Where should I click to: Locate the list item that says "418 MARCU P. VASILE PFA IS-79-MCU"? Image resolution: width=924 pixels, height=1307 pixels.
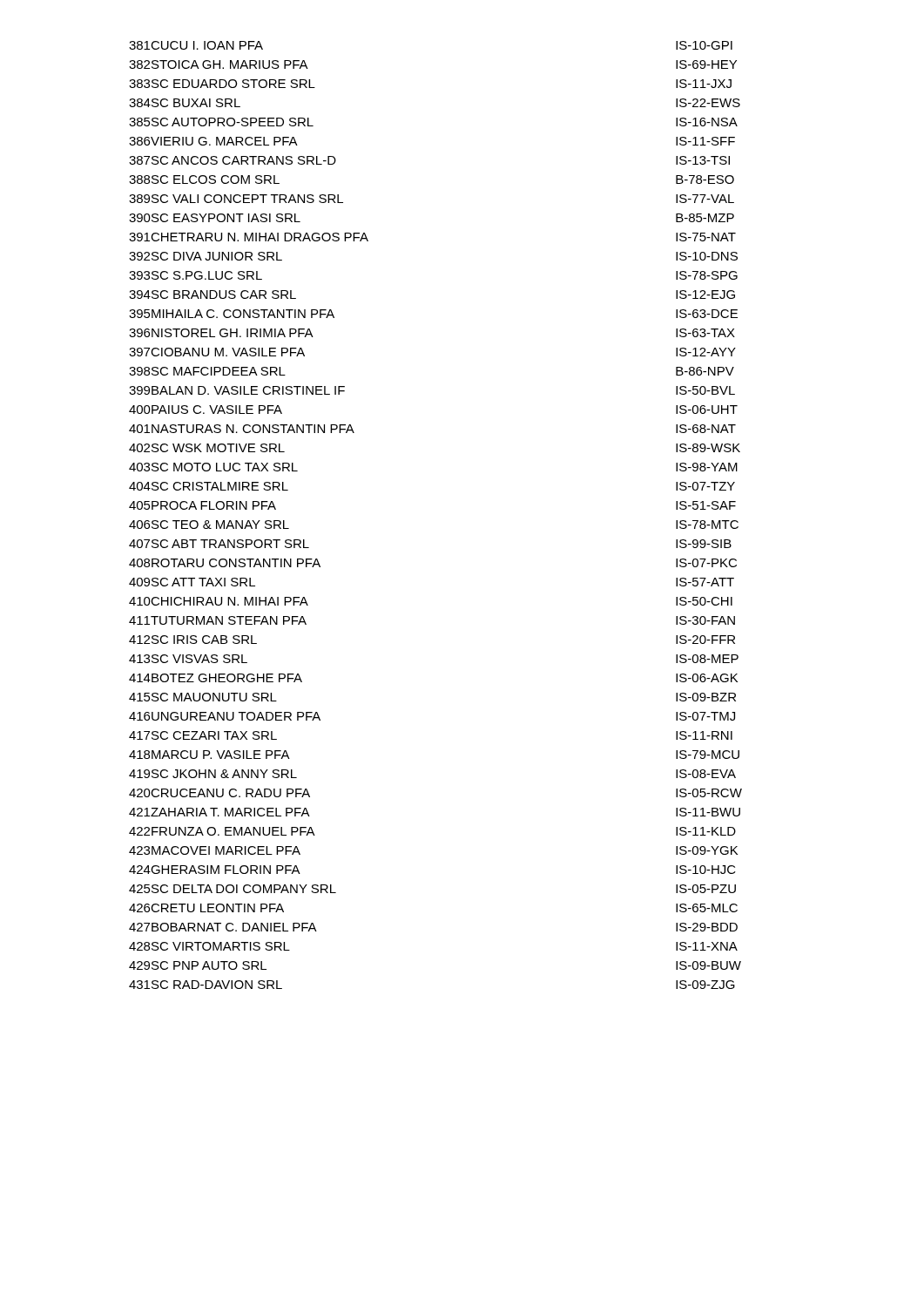tap(207, 755)
